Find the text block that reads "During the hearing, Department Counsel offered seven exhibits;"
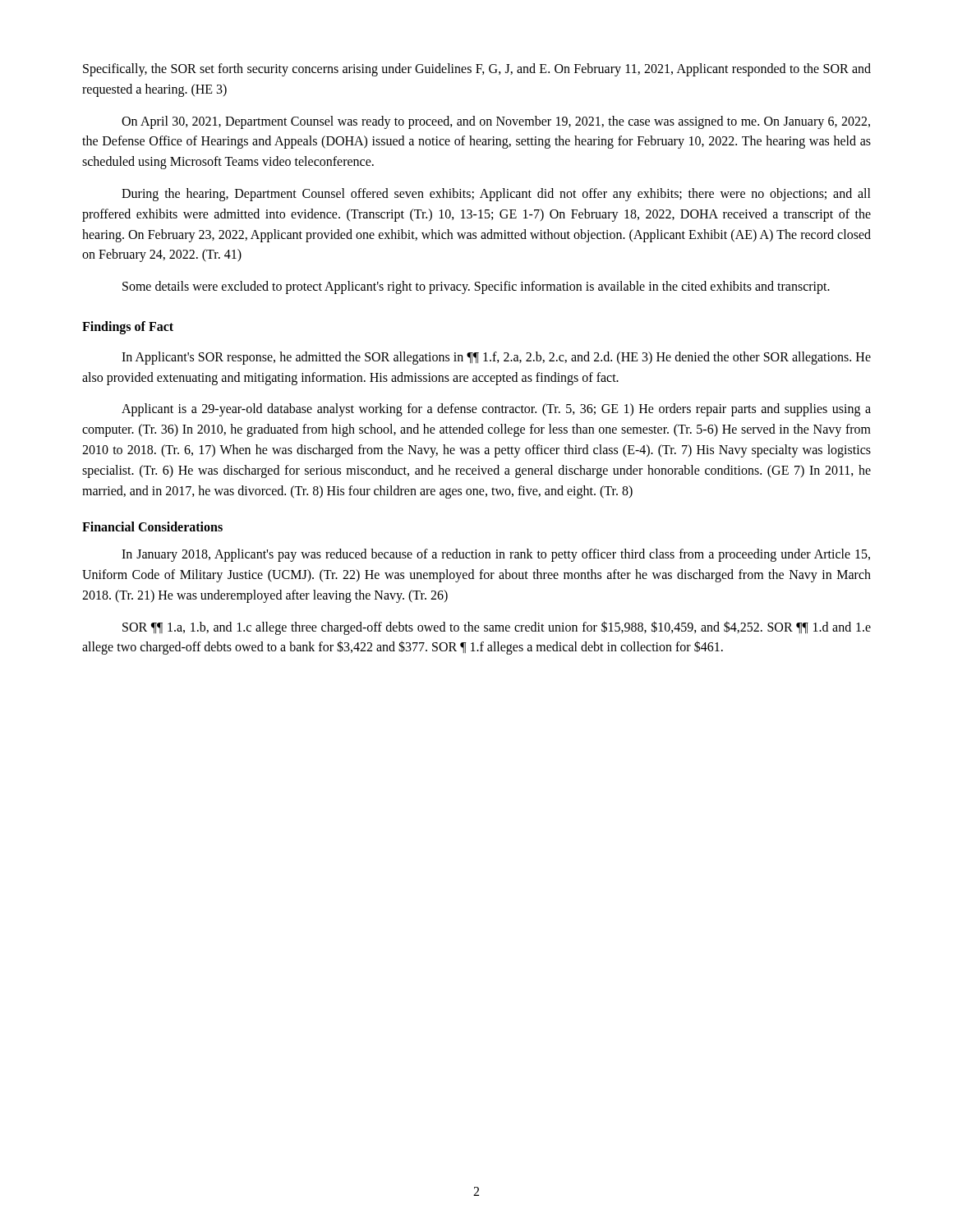 point(476,225)
